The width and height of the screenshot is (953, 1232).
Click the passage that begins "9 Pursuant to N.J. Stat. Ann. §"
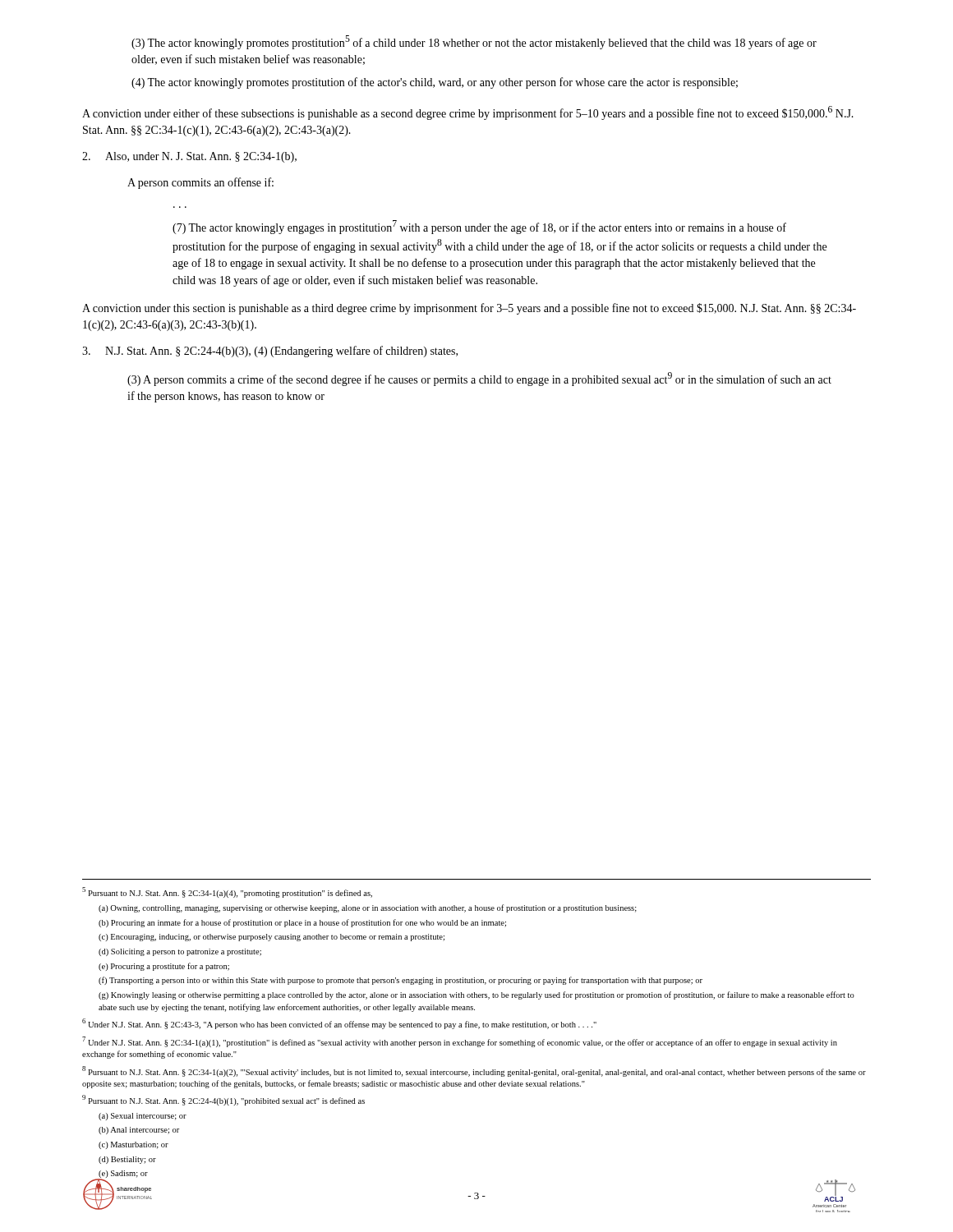click(x=223, y=1100)
